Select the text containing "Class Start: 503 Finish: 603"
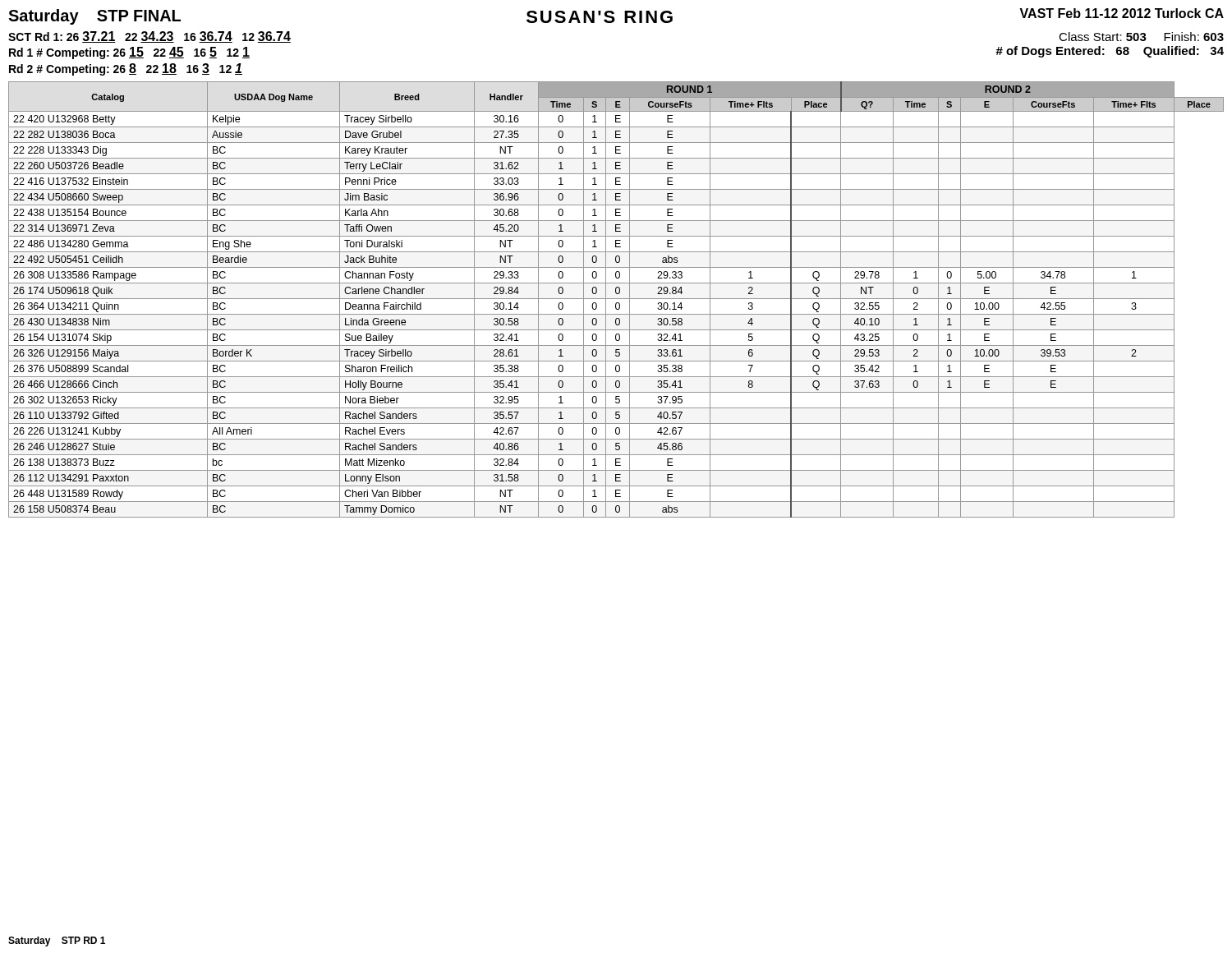The image size is (1232, 953). [x=1141, y=37]
